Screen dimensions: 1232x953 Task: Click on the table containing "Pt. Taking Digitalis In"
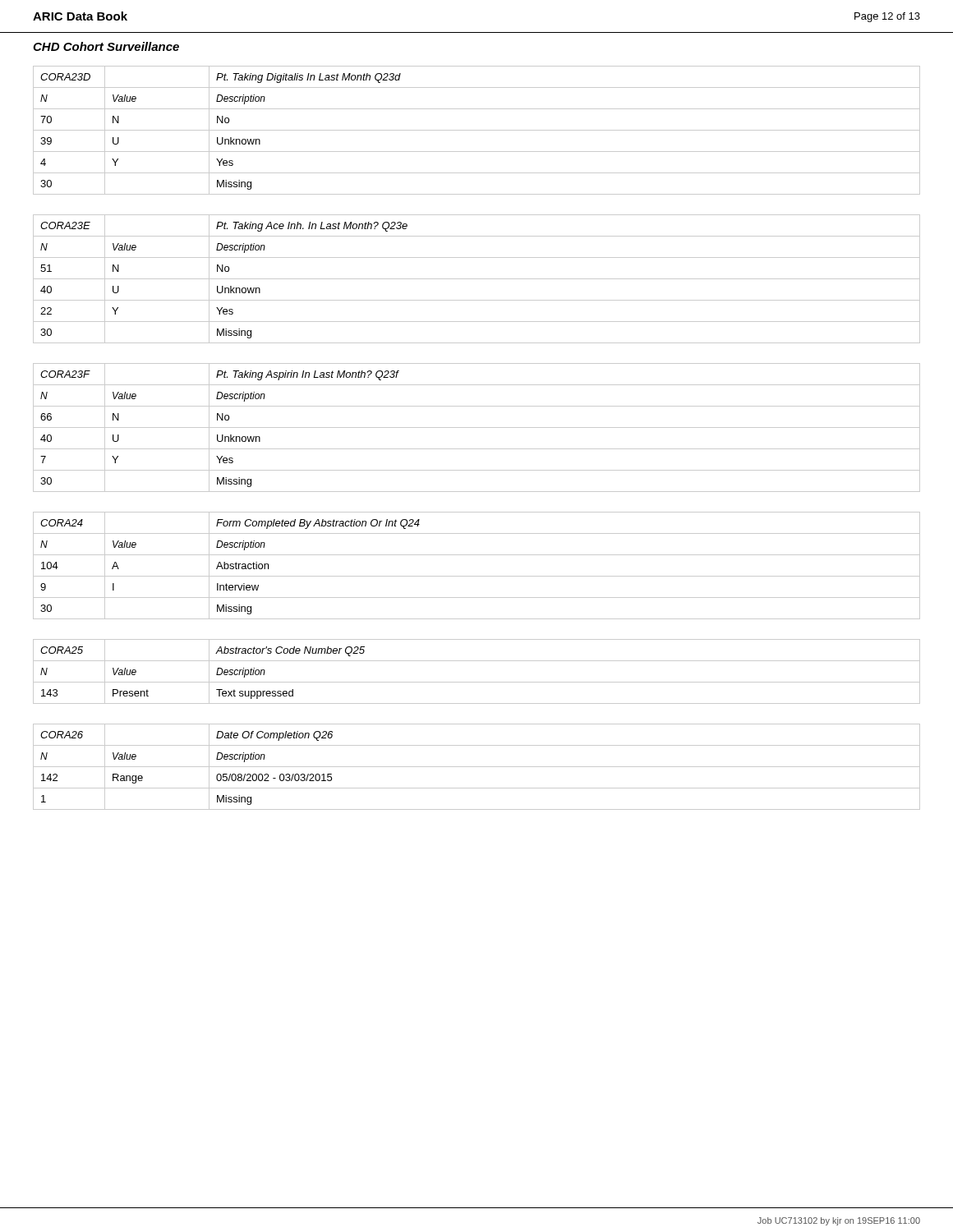pyautogui.click(x=476, y=130)
